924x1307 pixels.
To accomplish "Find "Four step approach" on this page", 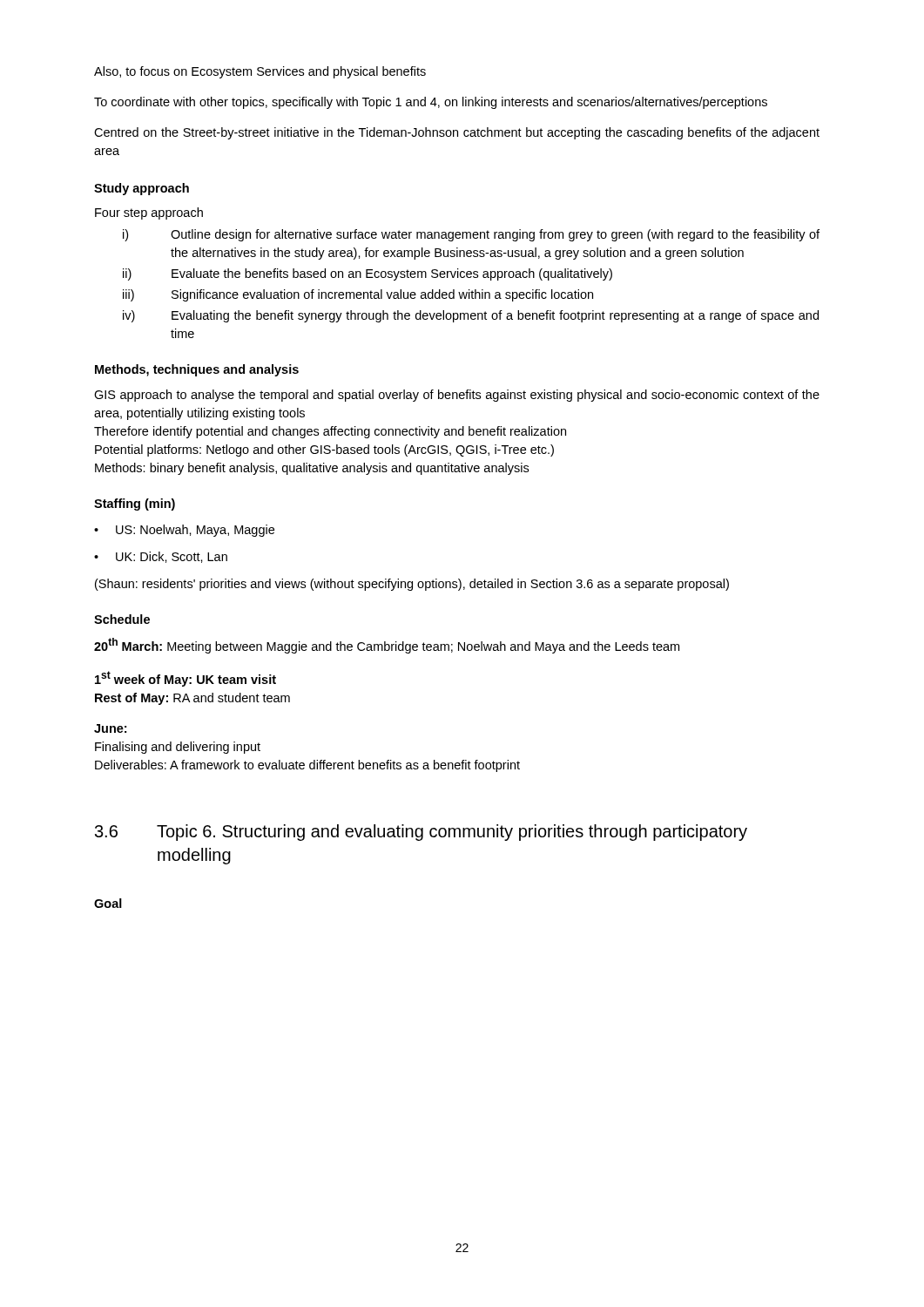I will click(x=149, y=213).
